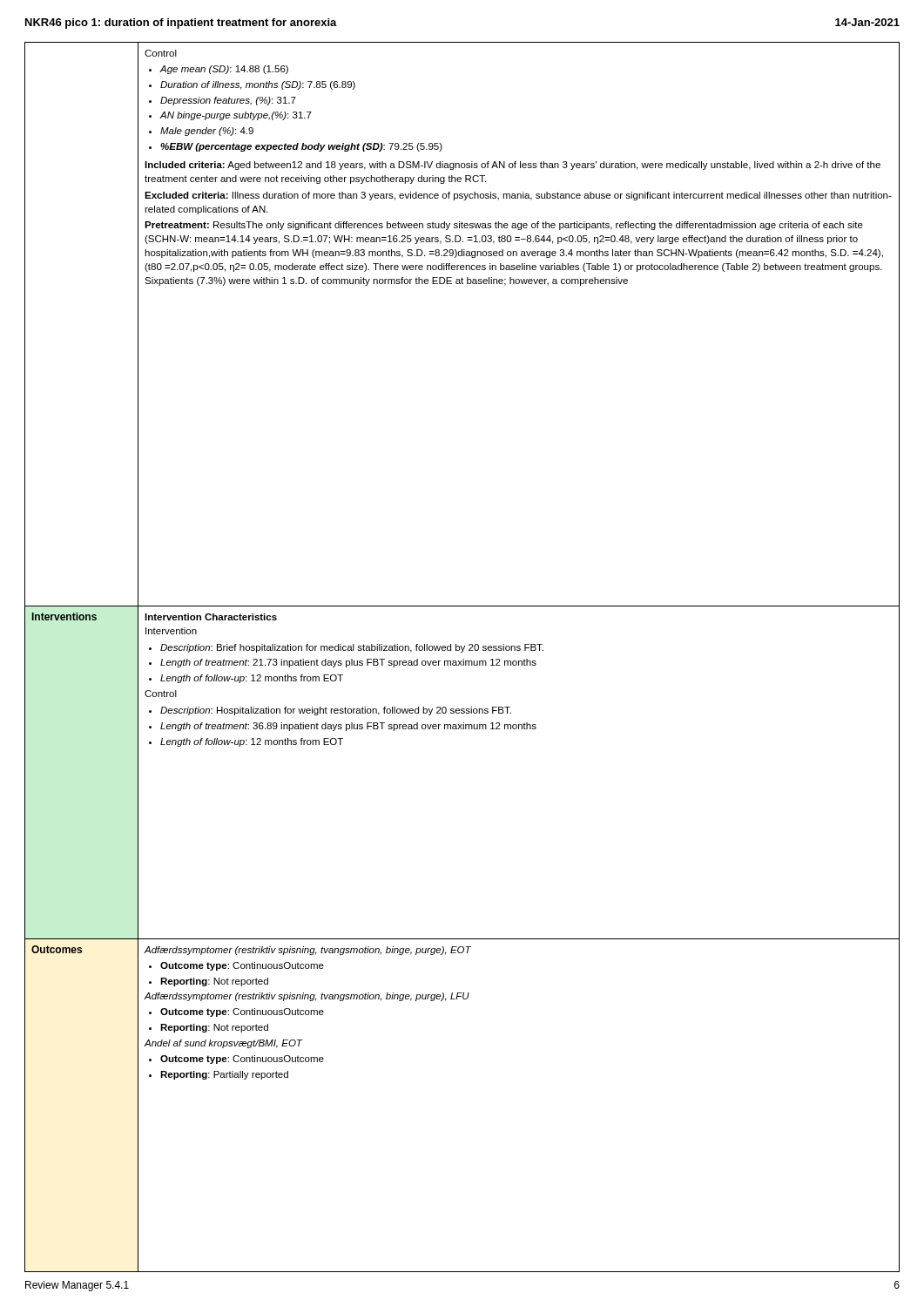
Task: Select the table that reads "Adfærdssymptomer (restriktiv spisning,"
Action: point(462,657)
